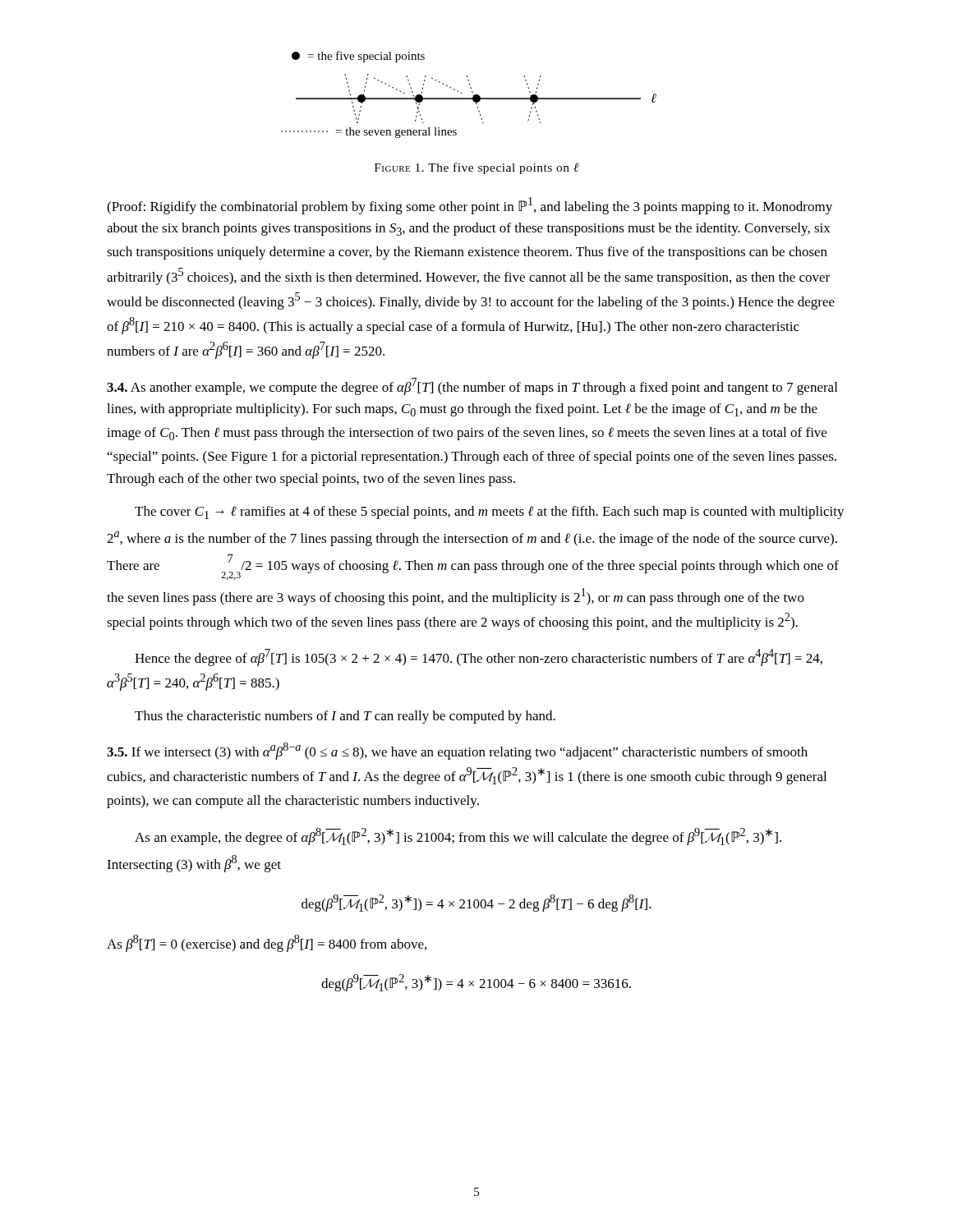Select the illustration
This screenshot has width=953, height=1232.
click(476, 96)
